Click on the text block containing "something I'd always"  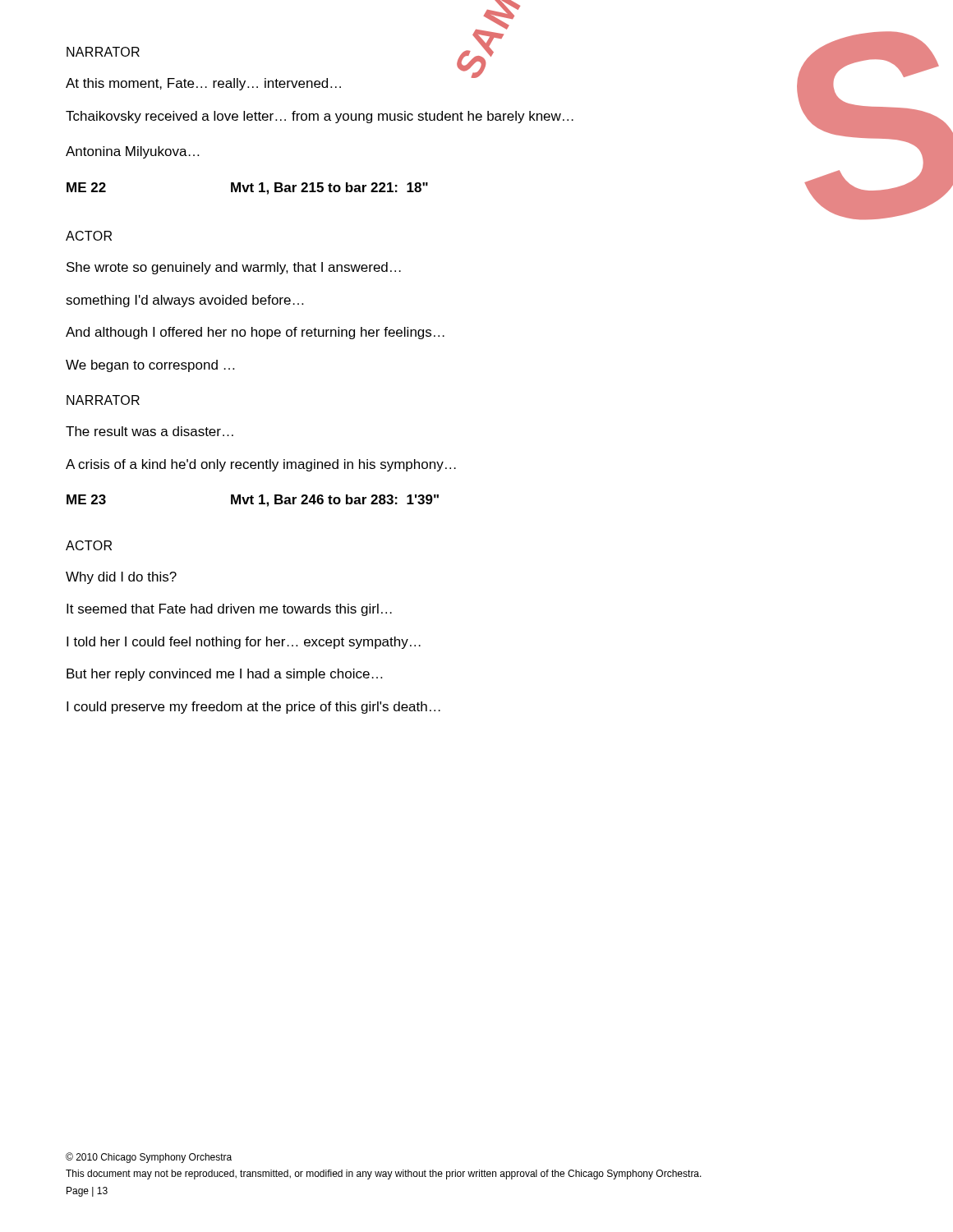(185, 300)
